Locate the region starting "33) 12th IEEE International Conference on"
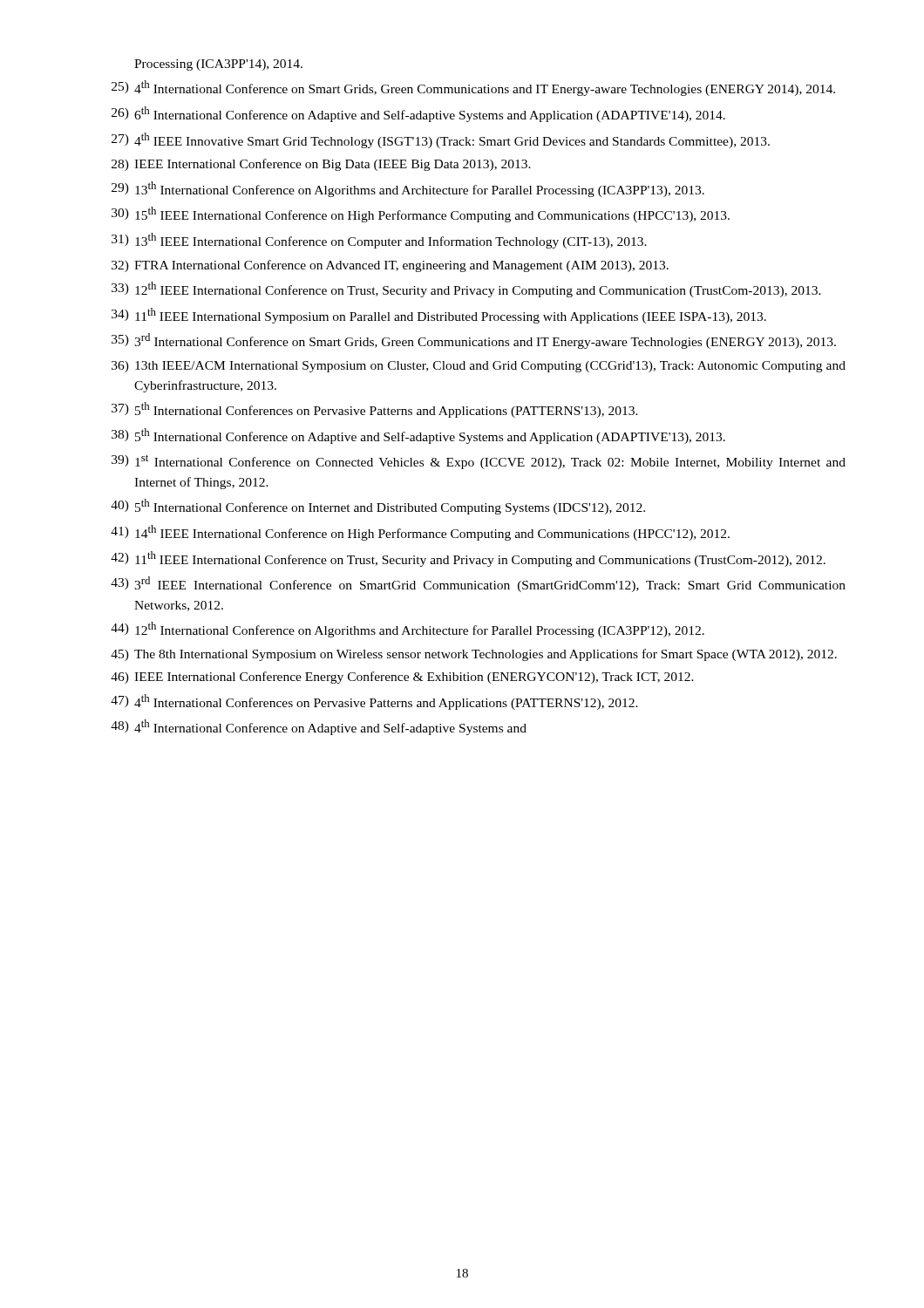Screen dimensions: 1308x924 pyautogui.click(x=471, y=290)
